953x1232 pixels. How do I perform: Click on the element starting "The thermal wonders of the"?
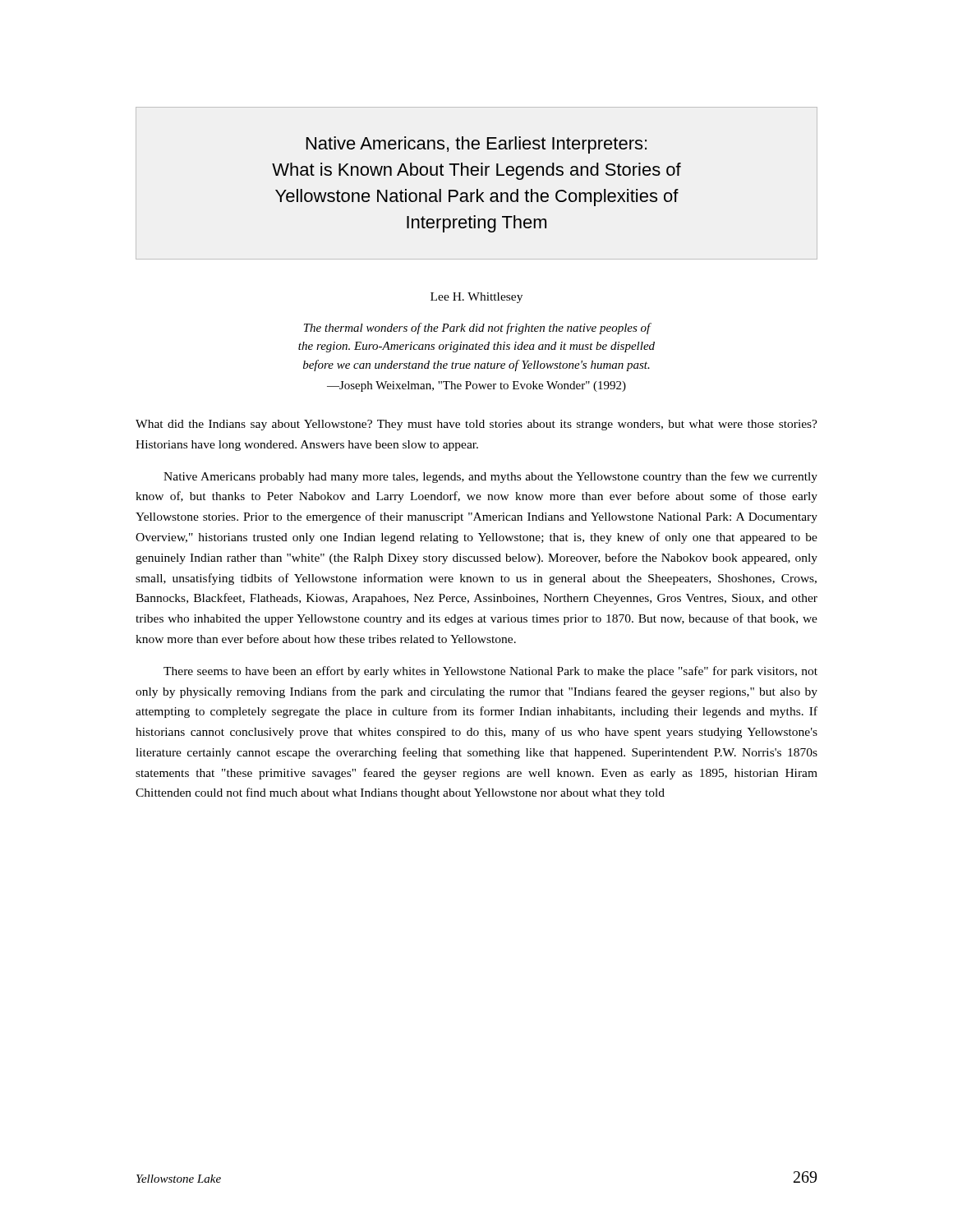click(x=476, y=355)
